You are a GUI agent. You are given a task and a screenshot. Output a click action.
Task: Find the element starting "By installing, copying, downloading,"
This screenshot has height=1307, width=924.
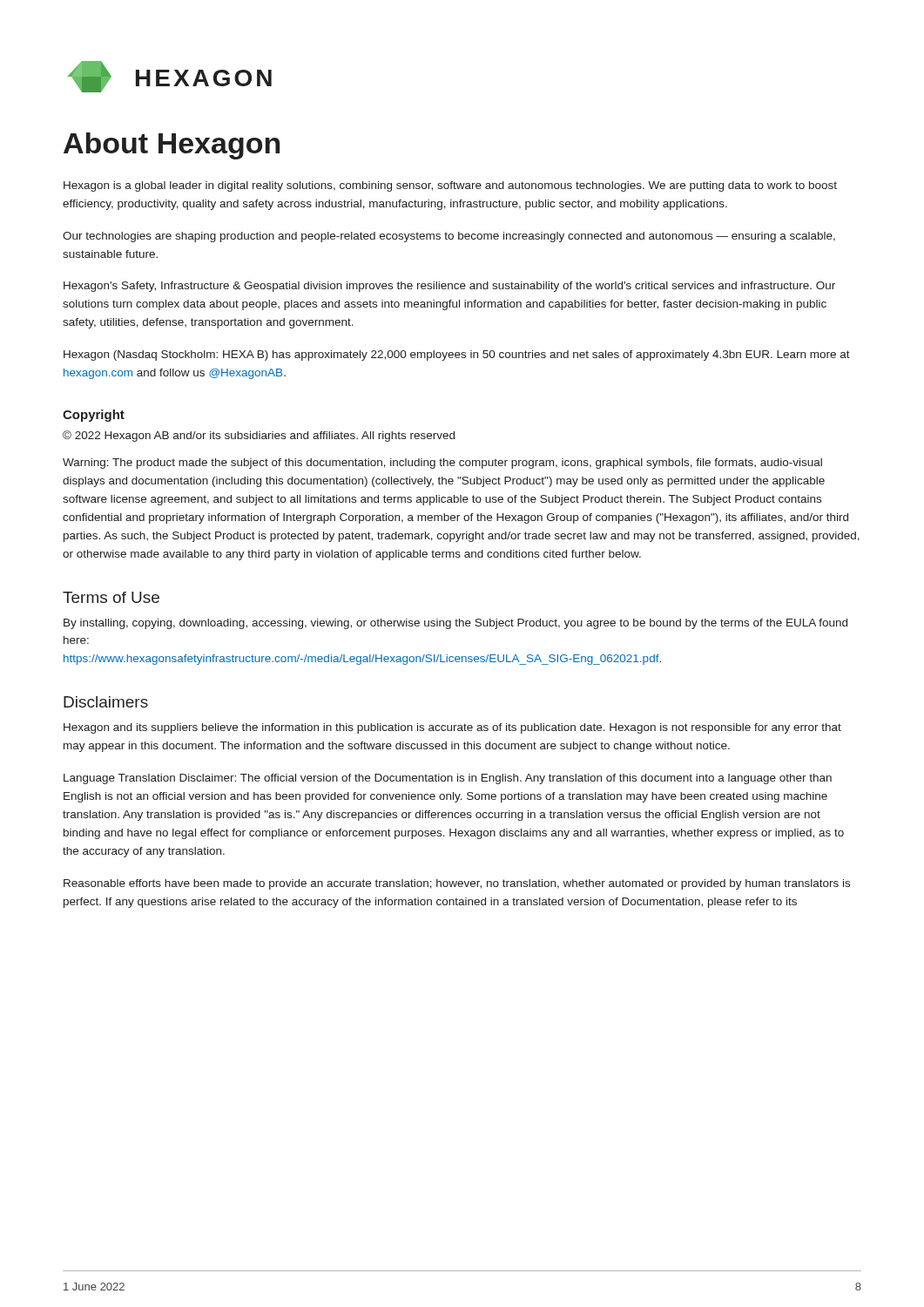(x=455, y=624)
